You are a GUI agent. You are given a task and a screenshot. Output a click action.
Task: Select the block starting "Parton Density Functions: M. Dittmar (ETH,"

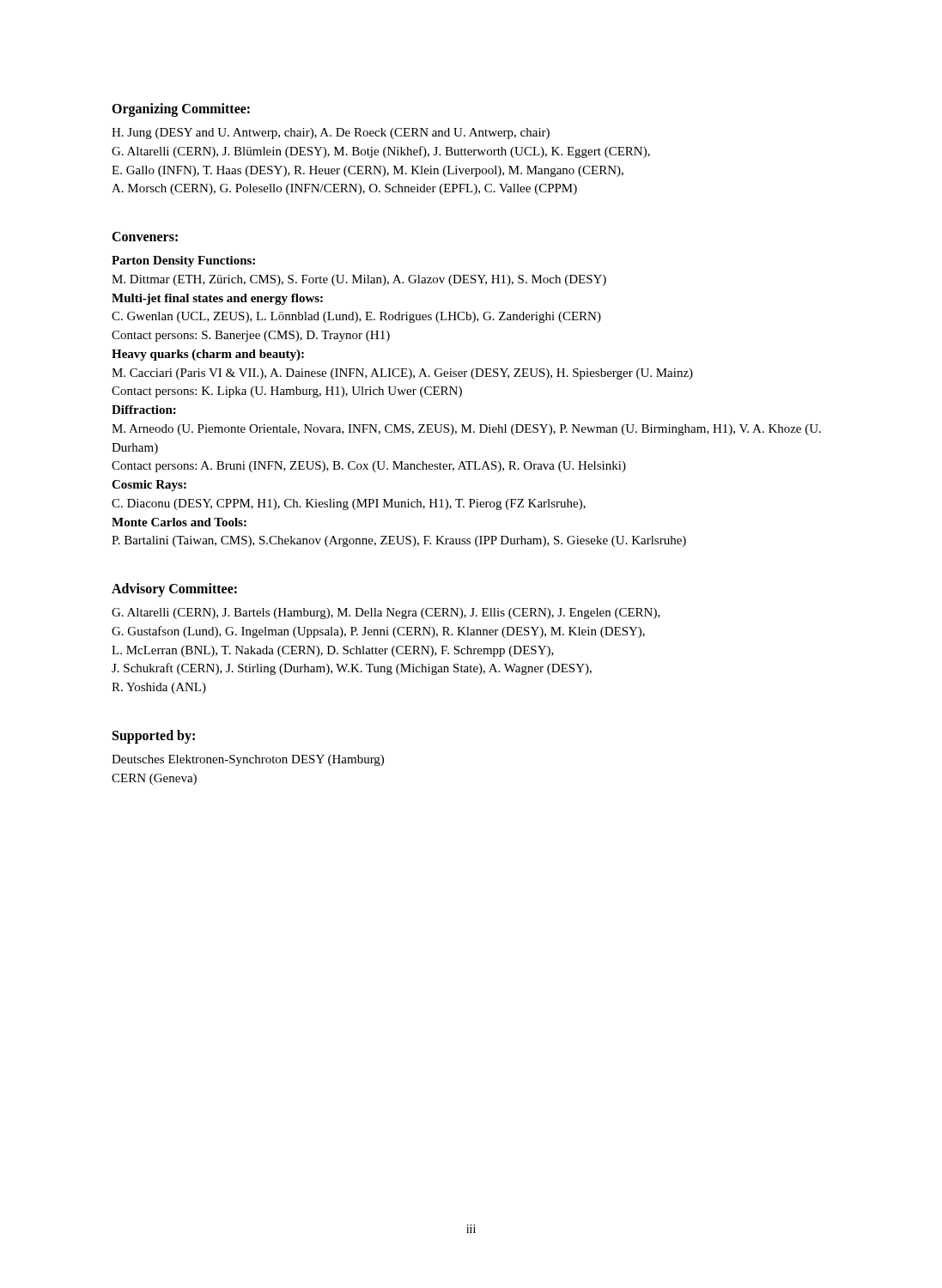(467, 400)
